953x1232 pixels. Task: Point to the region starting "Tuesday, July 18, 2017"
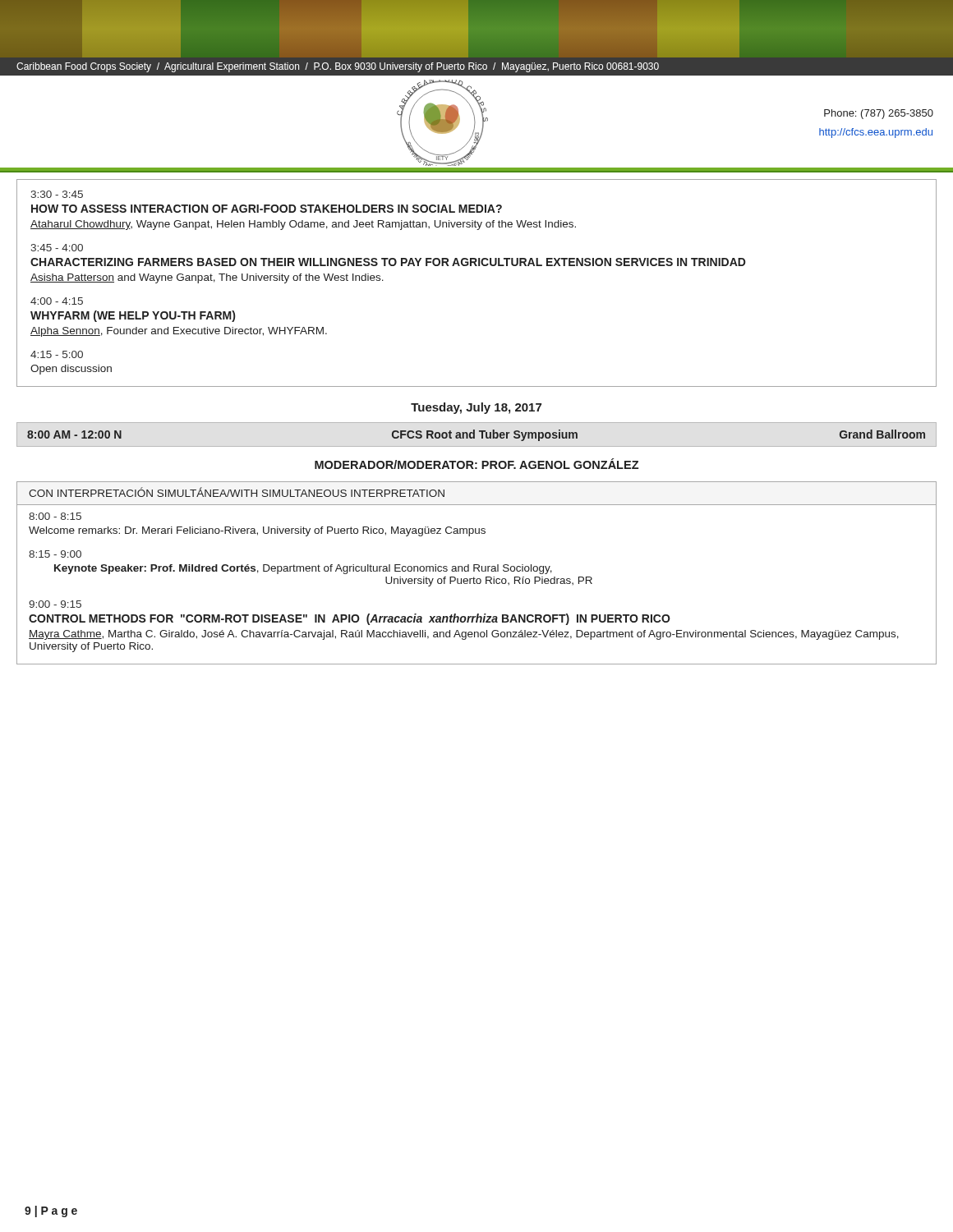click(x=476, y=407)
